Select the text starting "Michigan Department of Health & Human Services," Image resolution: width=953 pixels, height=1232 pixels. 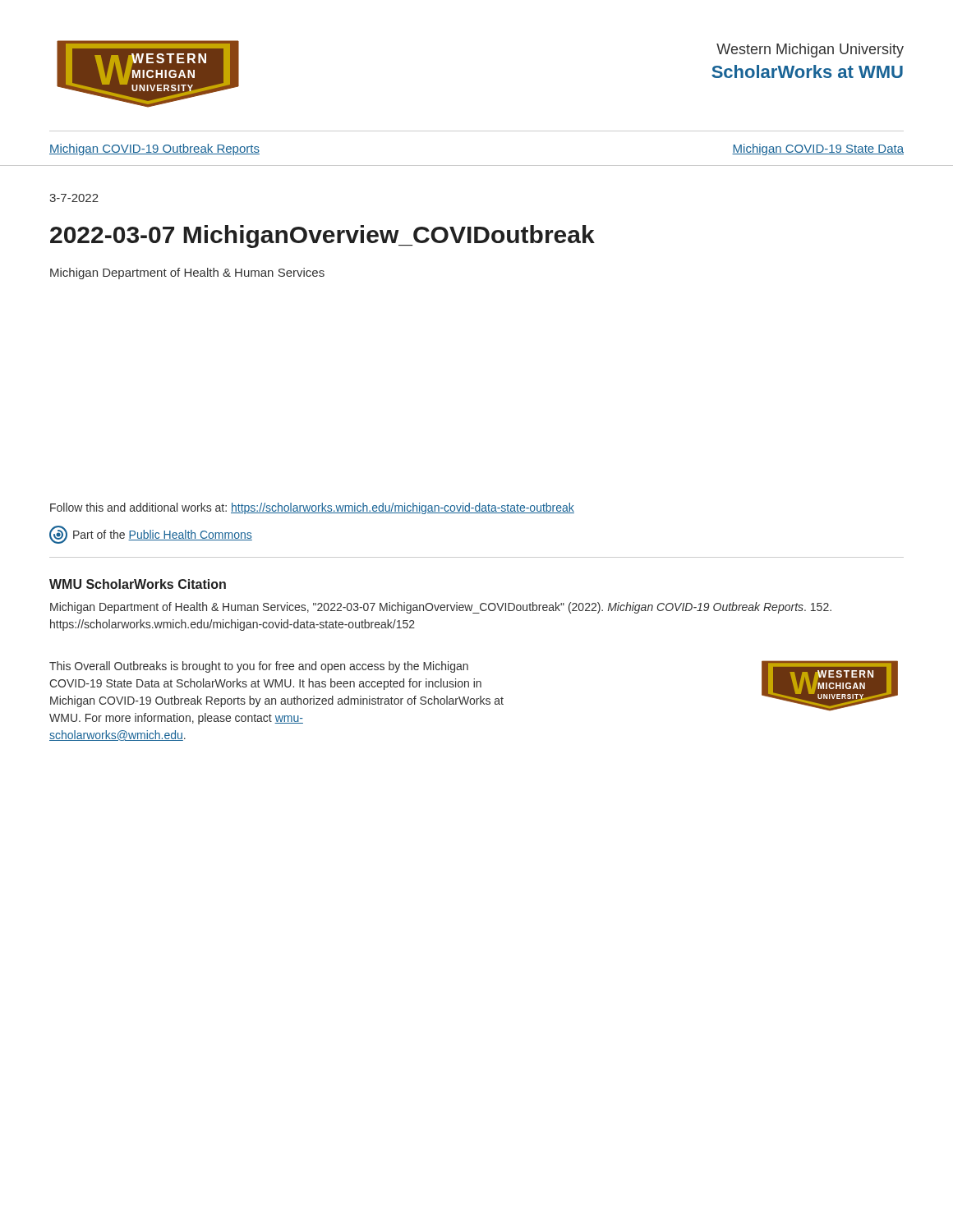[x=441, y=616]
